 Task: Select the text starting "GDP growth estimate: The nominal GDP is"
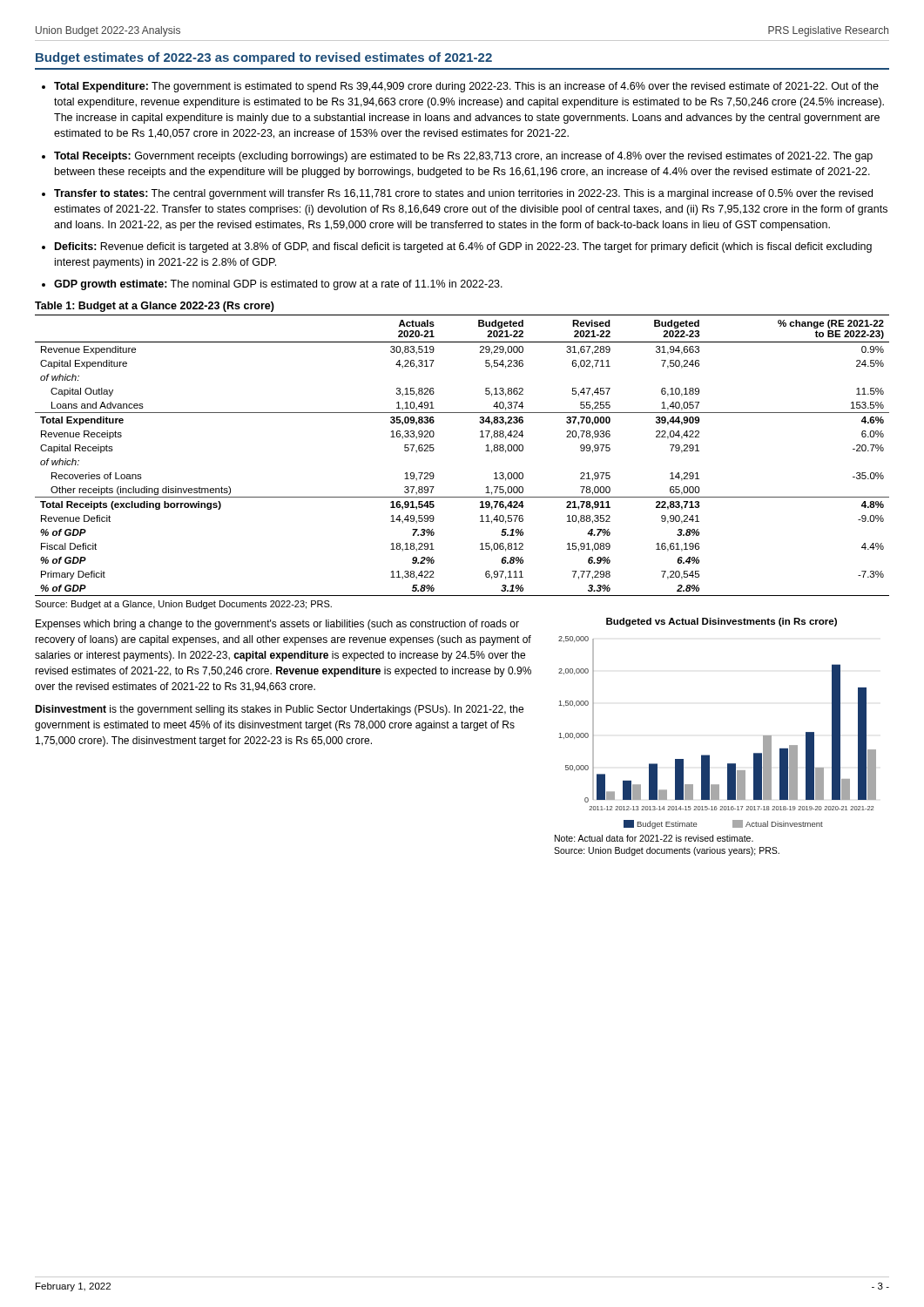pos(278,284)
